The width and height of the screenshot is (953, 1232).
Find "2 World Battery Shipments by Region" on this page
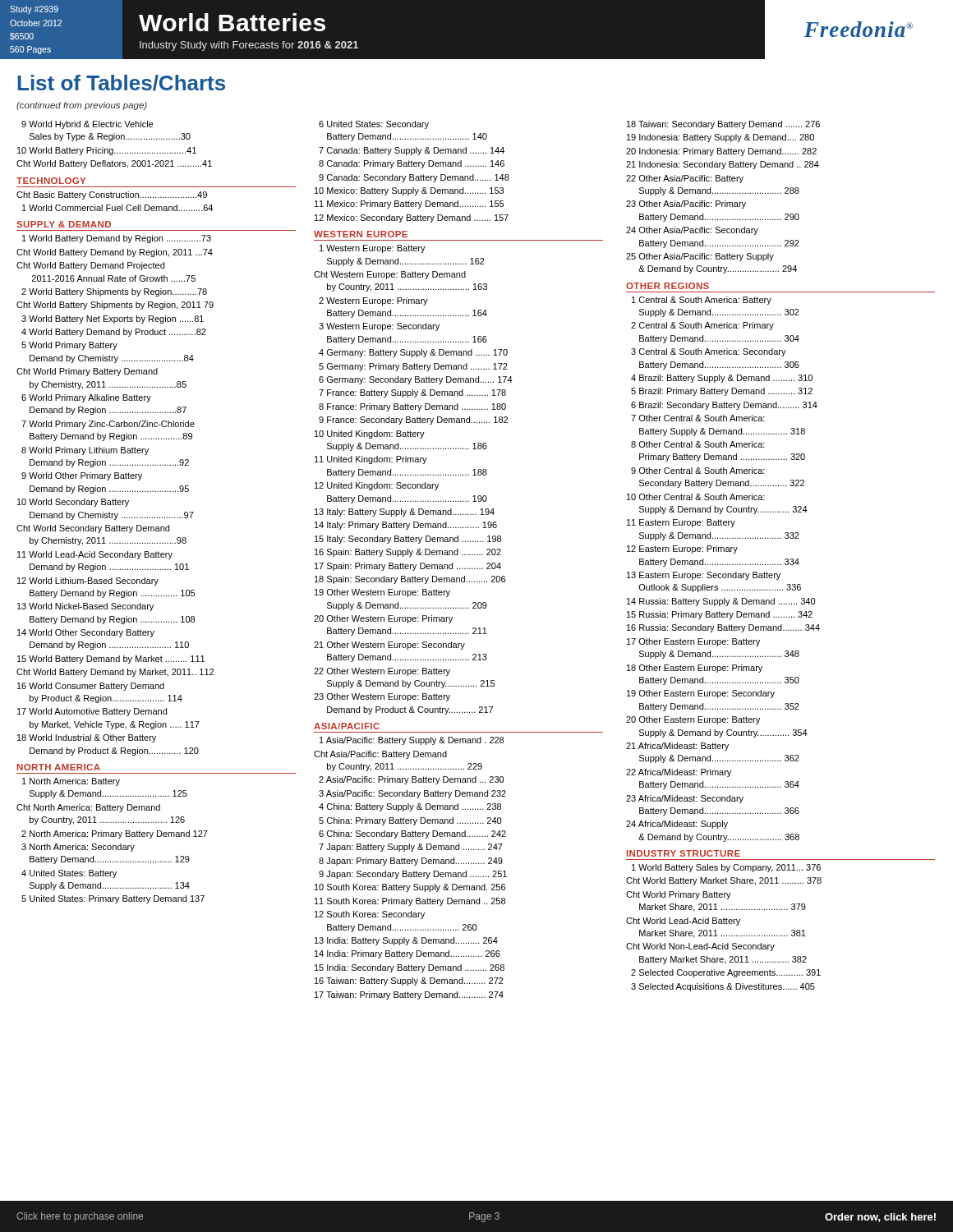click(x=112, y=291)
